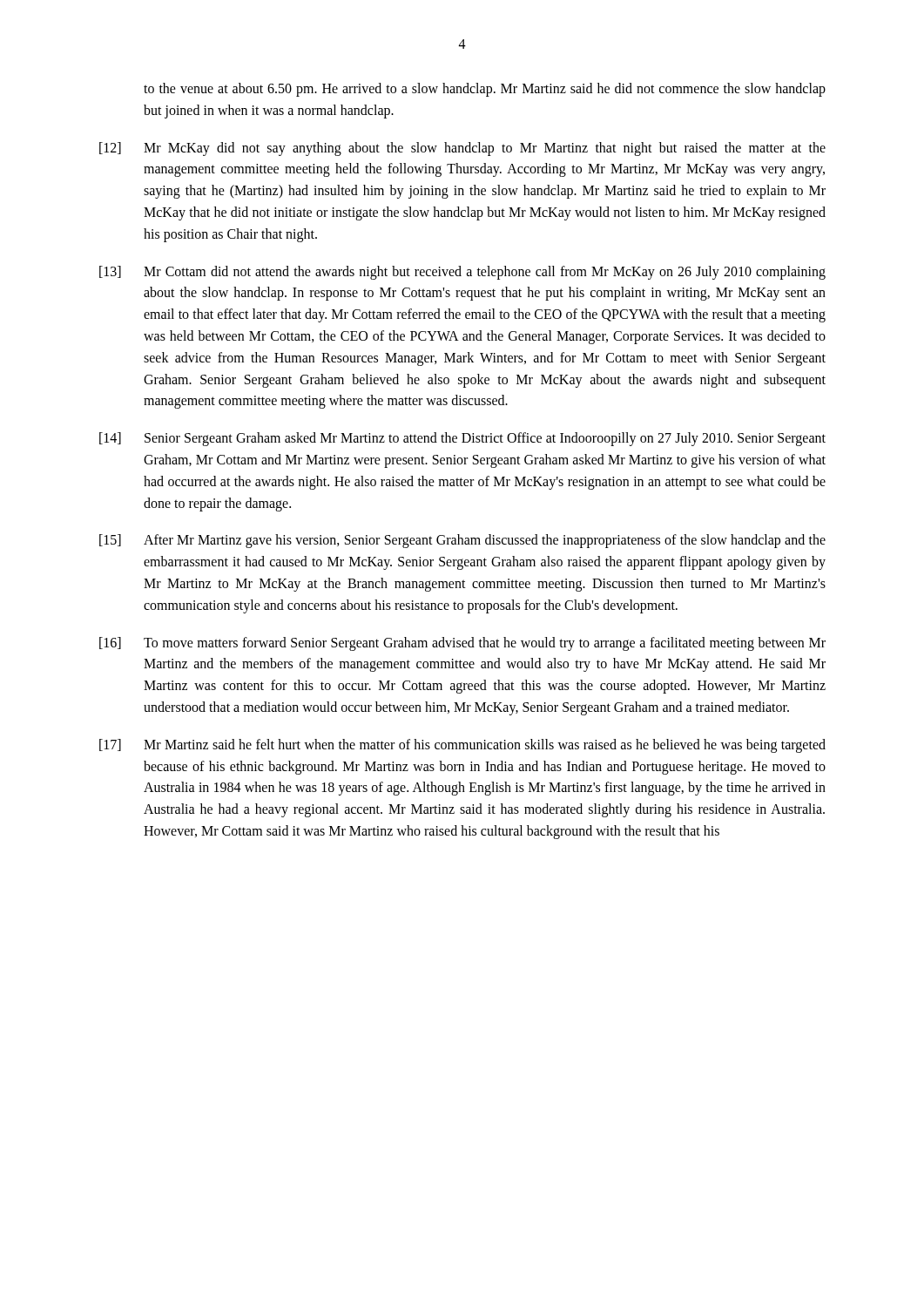Locate the text block that says "[13] Mr Cottam did not attend"
Screen dimensions: 1307x924
click(x=462, y=337)
